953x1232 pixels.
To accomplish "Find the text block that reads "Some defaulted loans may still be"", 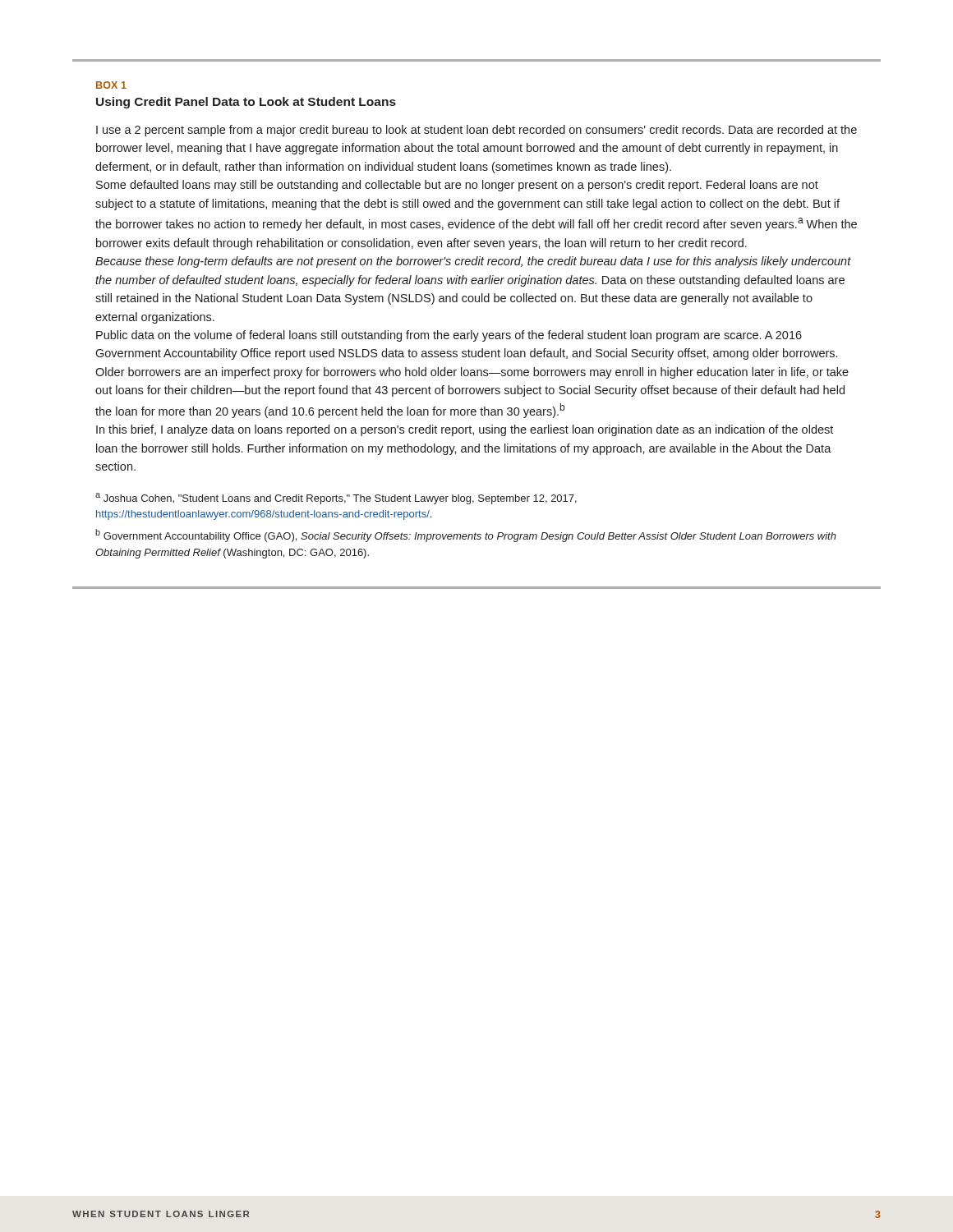I will click(x=476, y=214).
